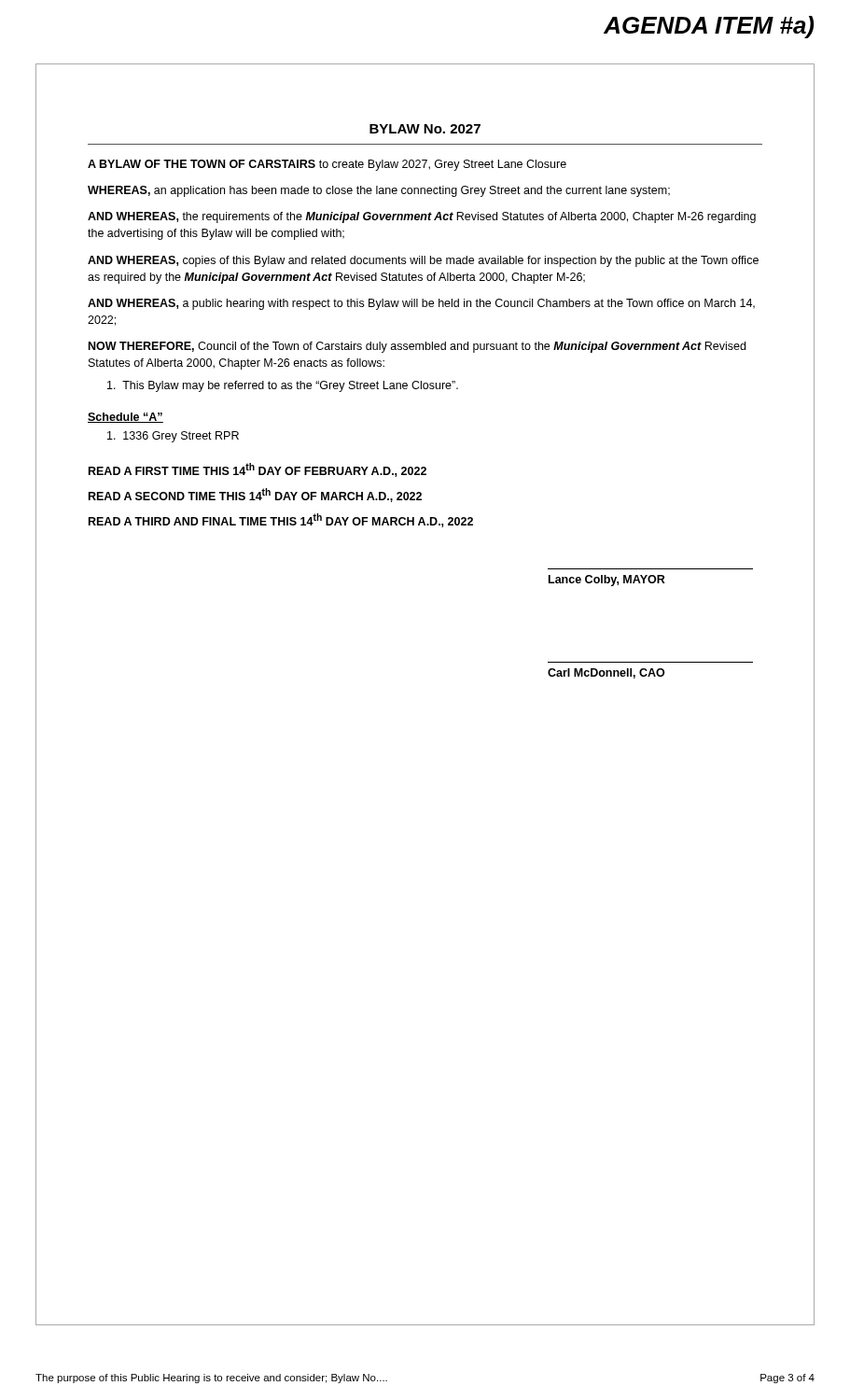850x1400 pixels.
Task: Where does it say "BYLAW No. 2027"?
Action: point(425,128)
